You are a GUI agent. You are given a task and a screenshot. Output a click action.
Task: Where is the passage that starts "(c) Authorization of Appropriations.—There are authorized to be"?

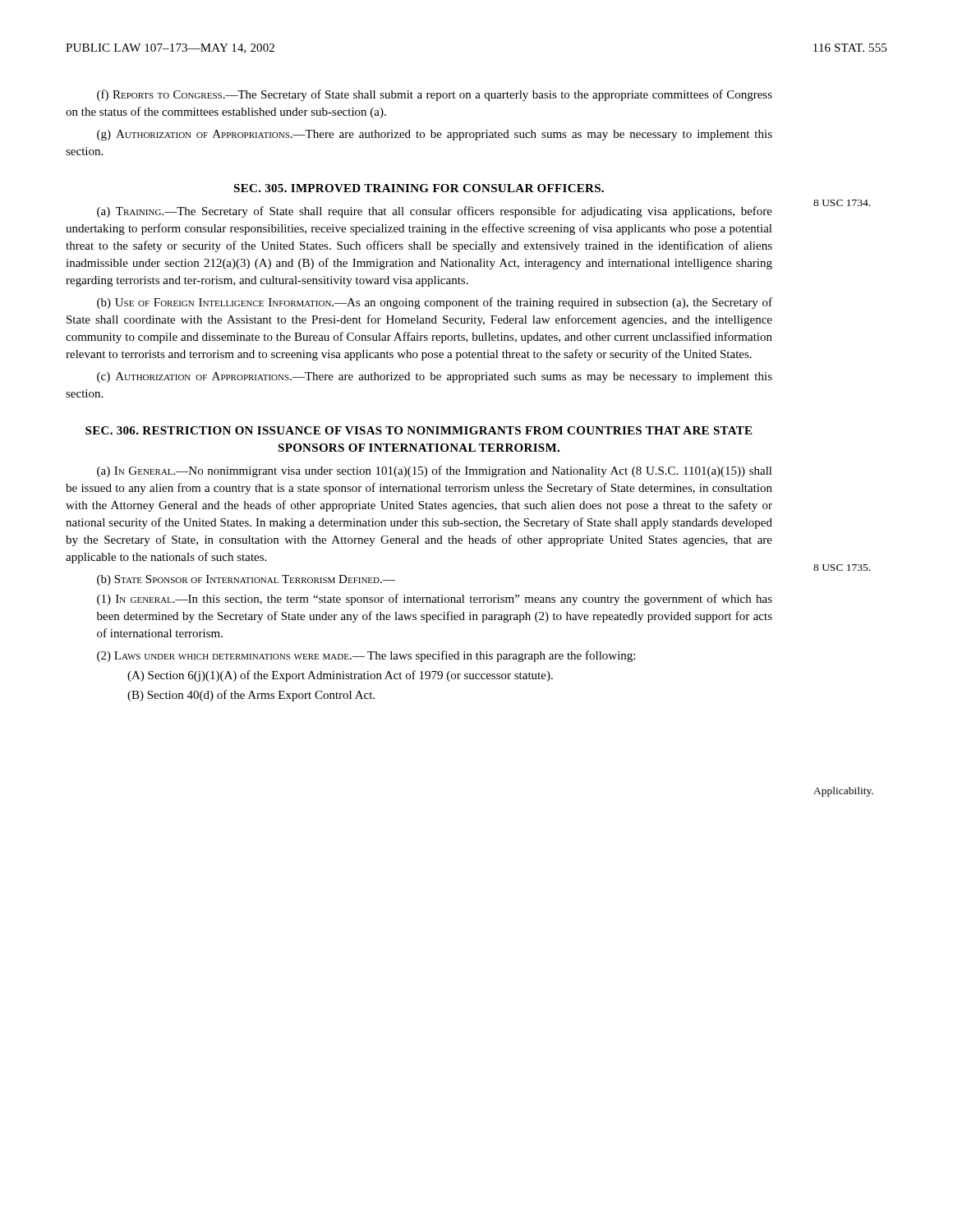click(419, 385)
